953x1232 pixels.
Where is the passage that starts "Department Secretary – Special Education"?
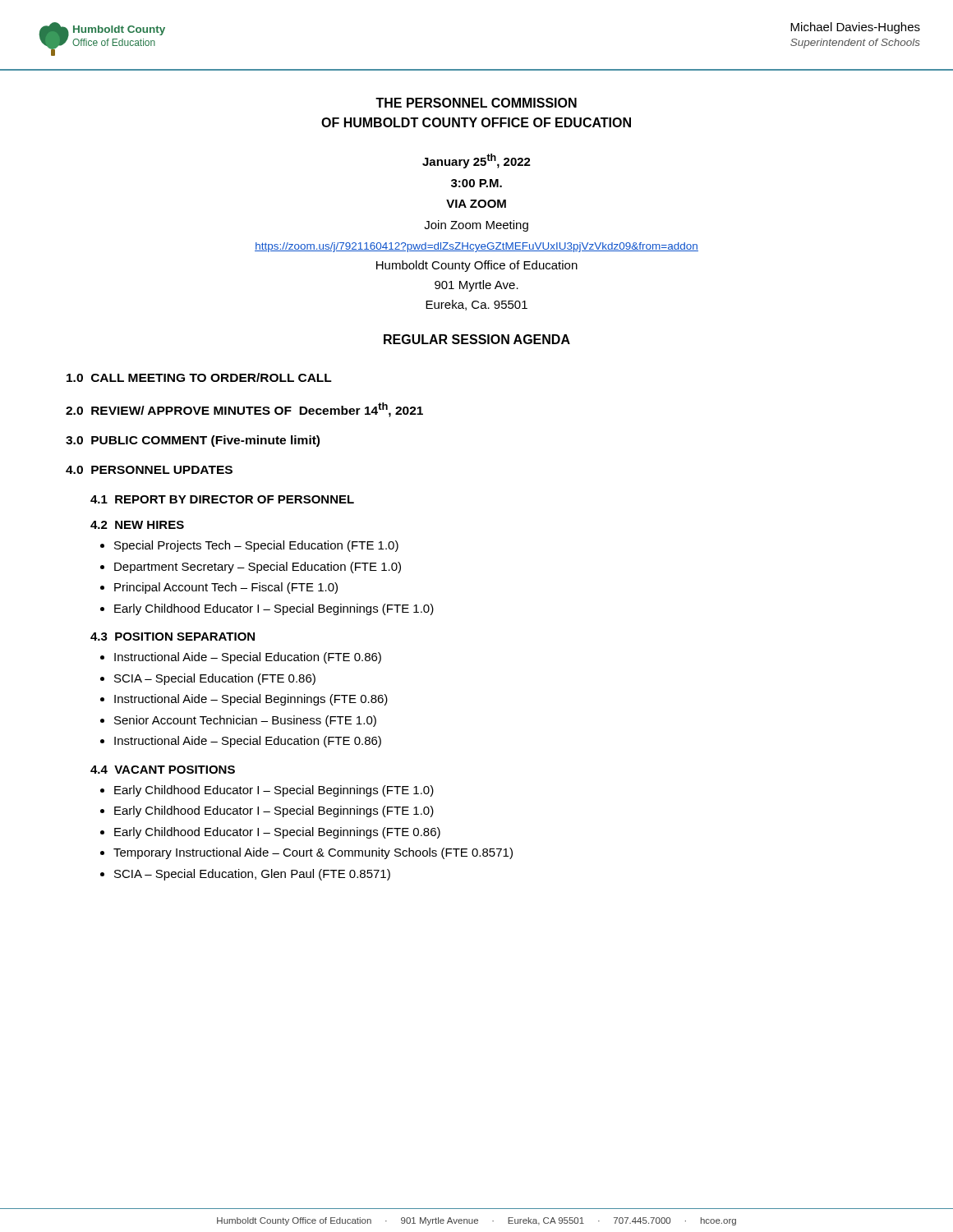[258, 566]
